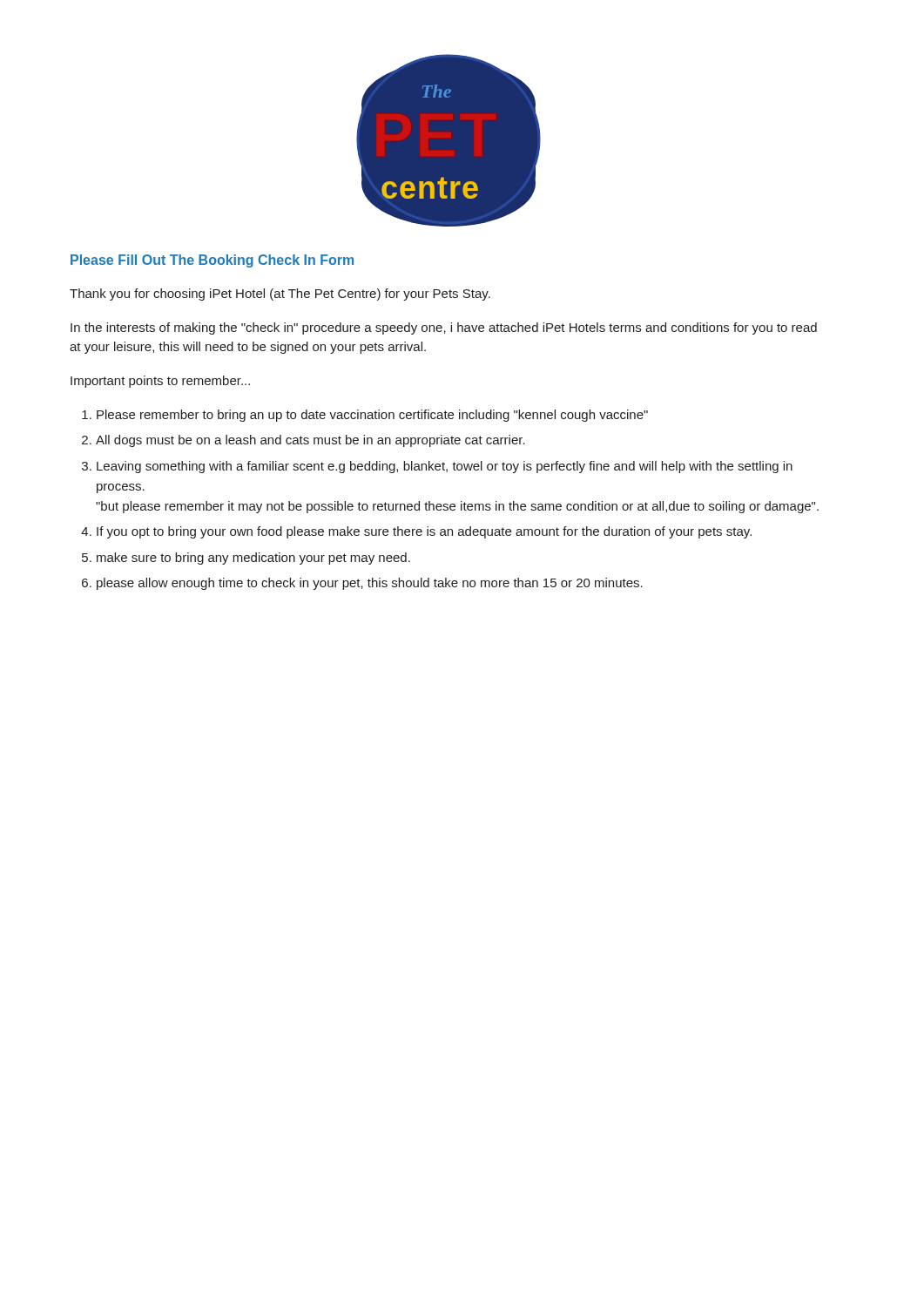Find the region starting "Leaving something with a familiar scent e.g"
The height and width of the screenshot is (1307, 924).
tap(445, 467)
